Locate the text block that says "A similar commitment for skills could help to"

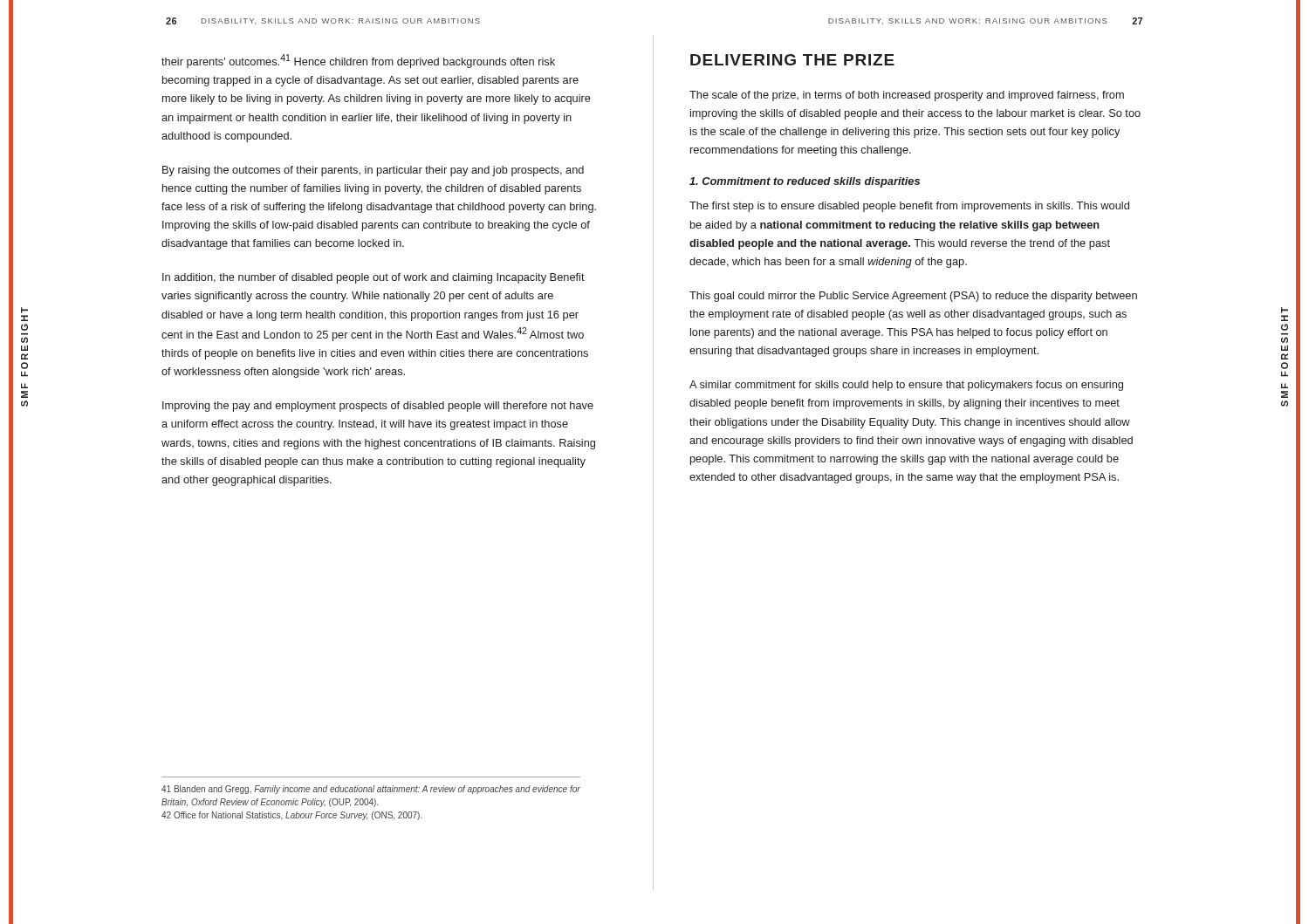[911, 431]
